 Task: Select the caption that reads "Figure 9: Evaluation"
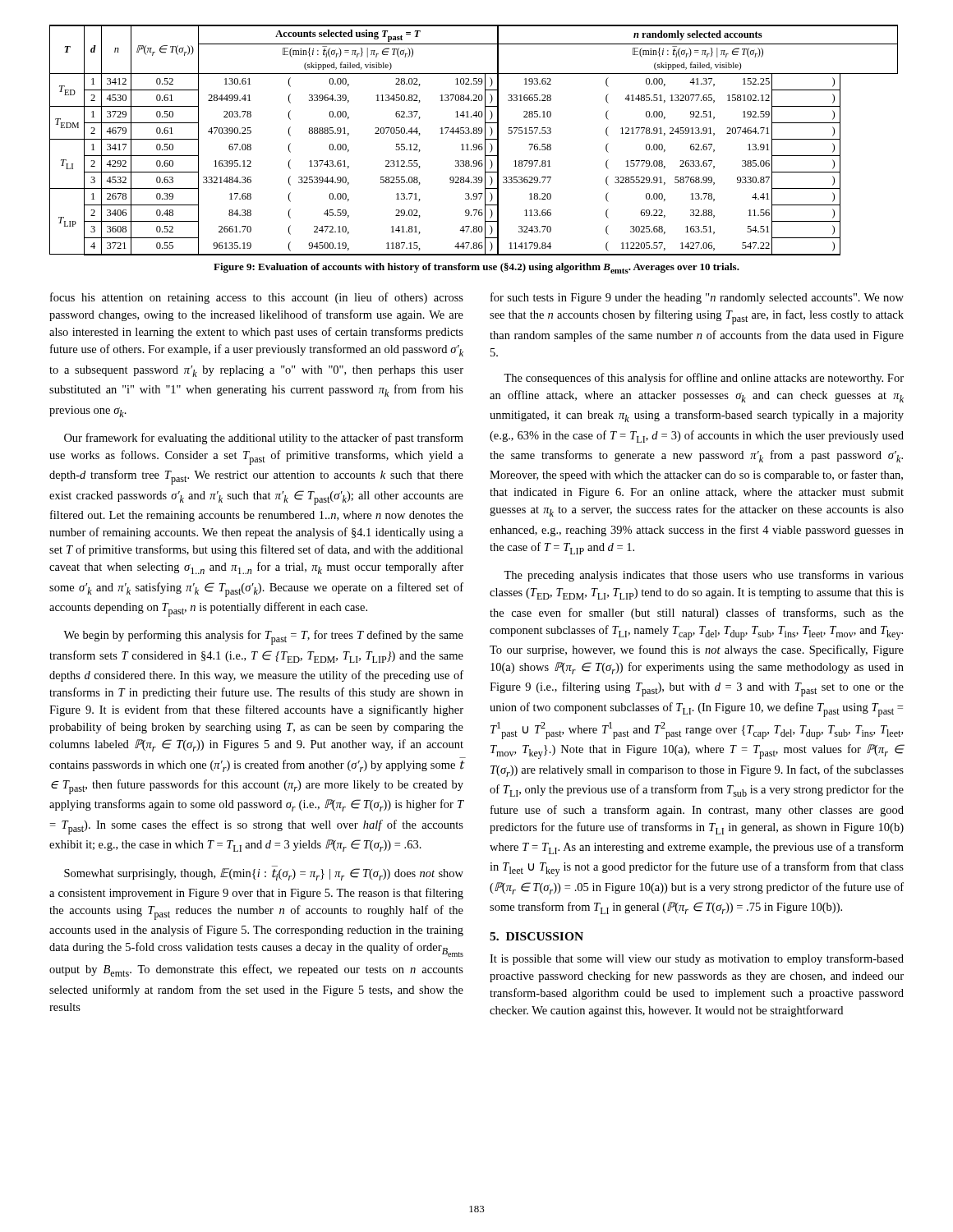[476, 267]
